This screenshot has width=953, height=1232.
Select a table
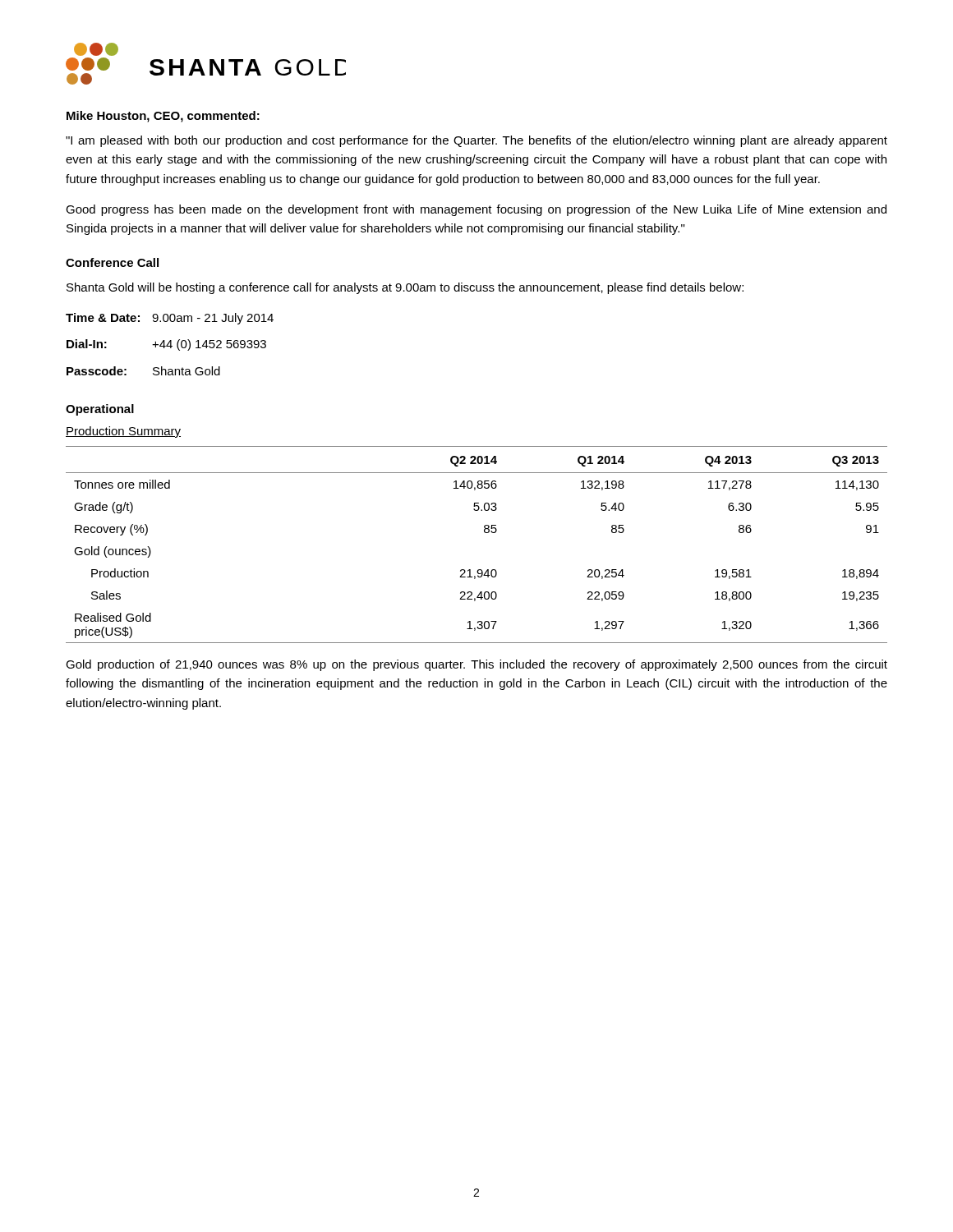pyautogui.click(x=476, y=545)
